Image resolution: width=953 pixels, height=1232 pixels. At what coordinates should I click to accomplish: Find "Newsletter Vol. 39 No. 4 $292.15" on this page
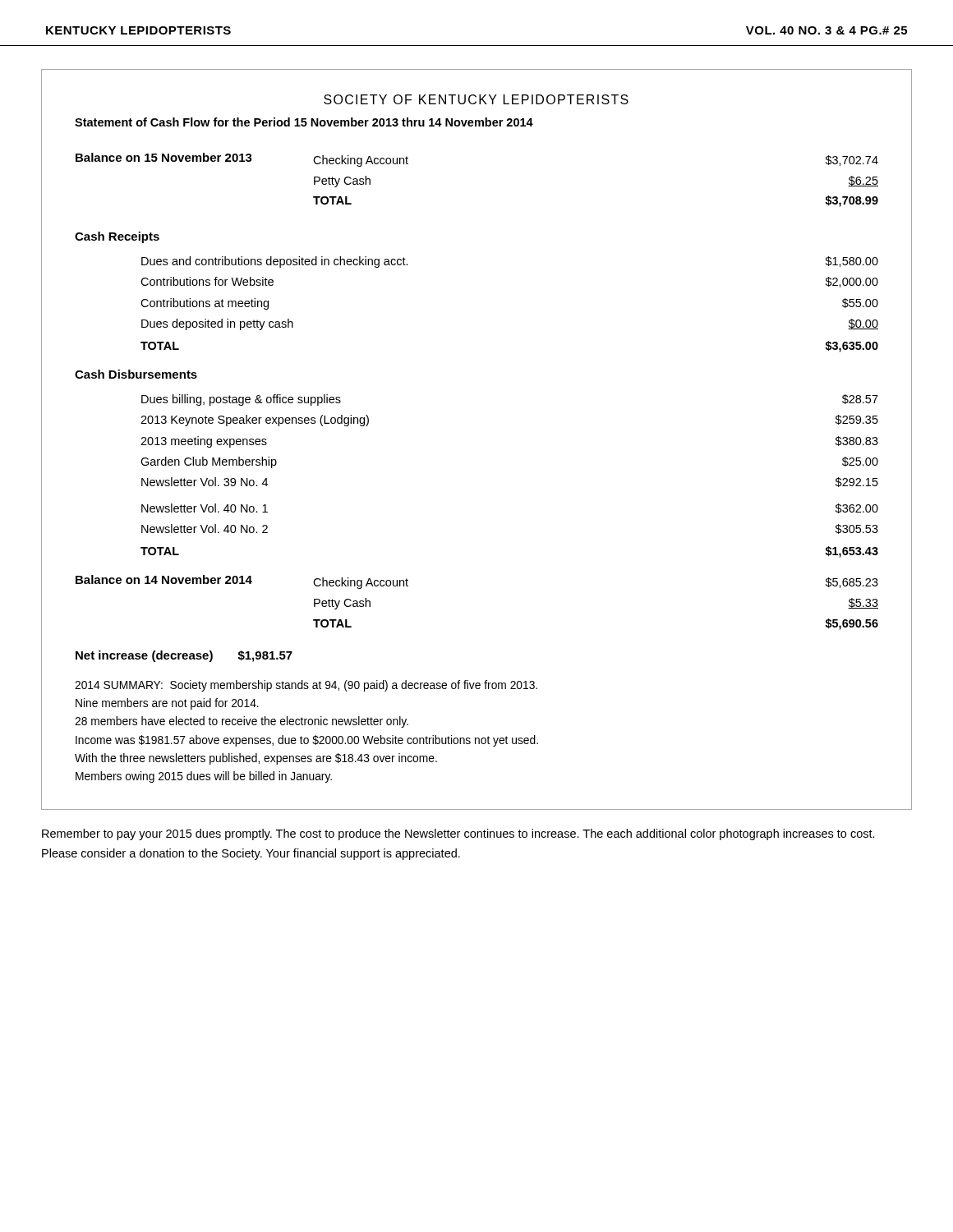click(207, 482)
